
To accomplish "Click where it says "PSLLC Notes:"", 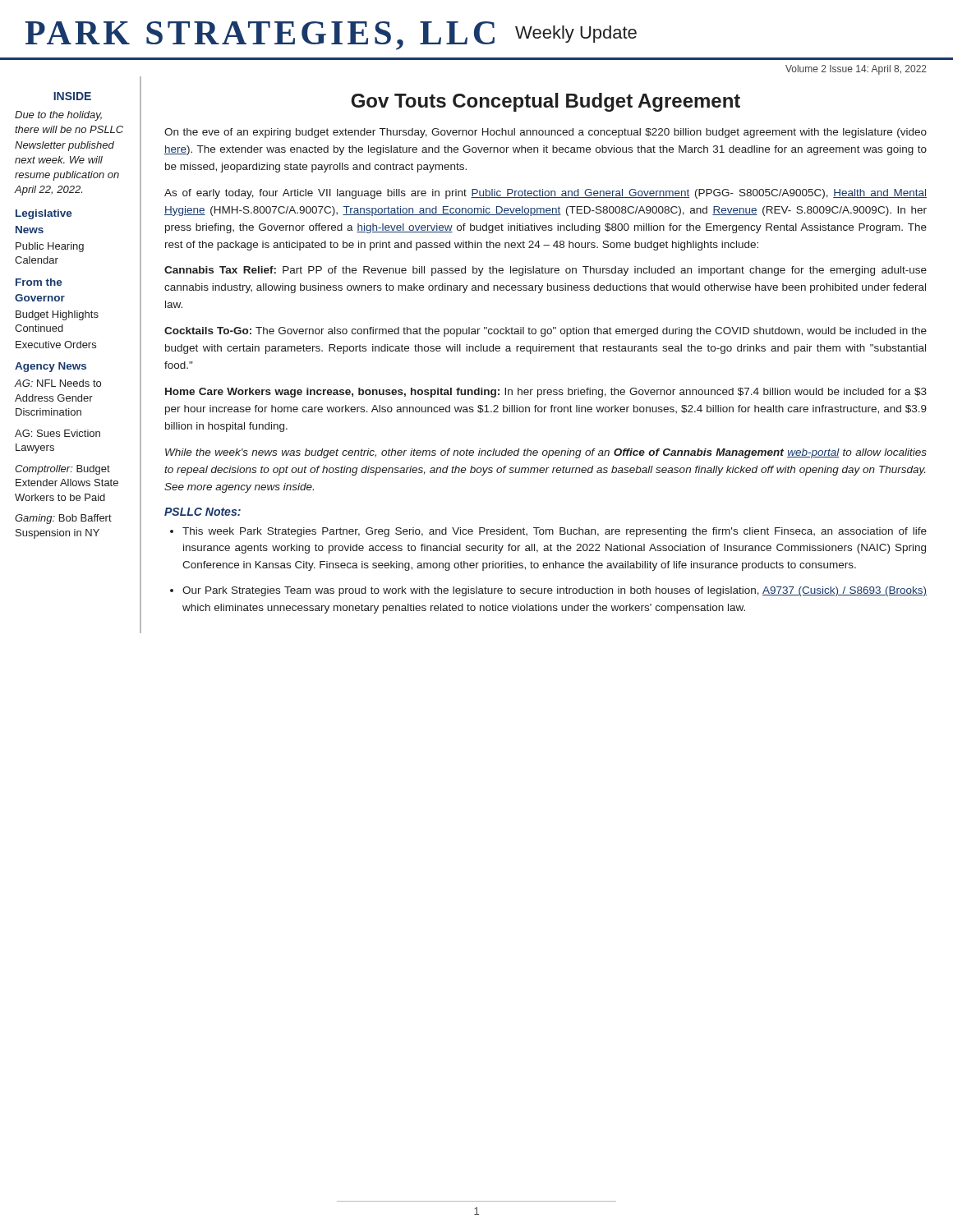I will 203,511.
